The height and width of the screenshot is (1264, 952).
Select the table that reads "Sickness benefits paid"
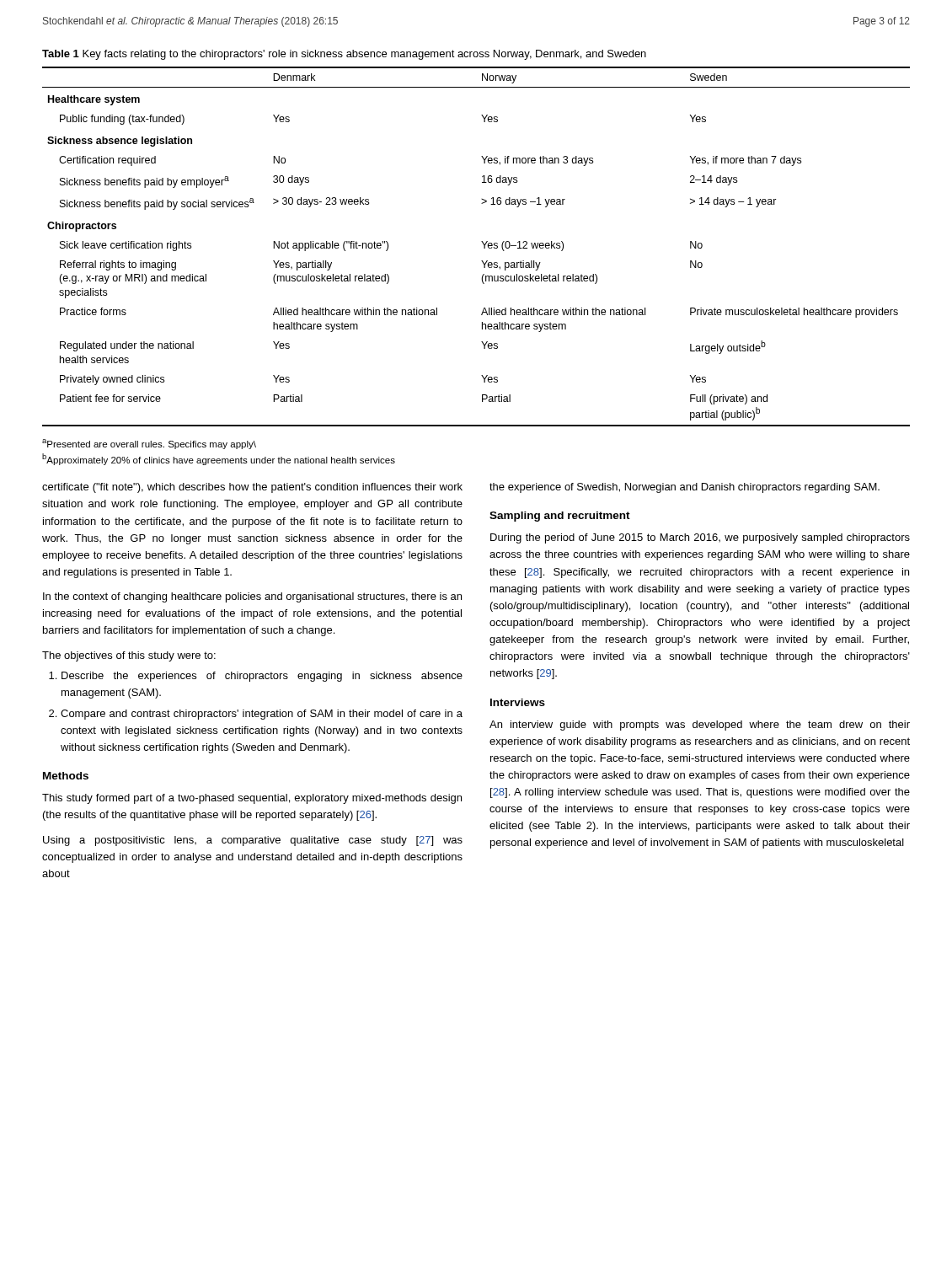[476, 247]
